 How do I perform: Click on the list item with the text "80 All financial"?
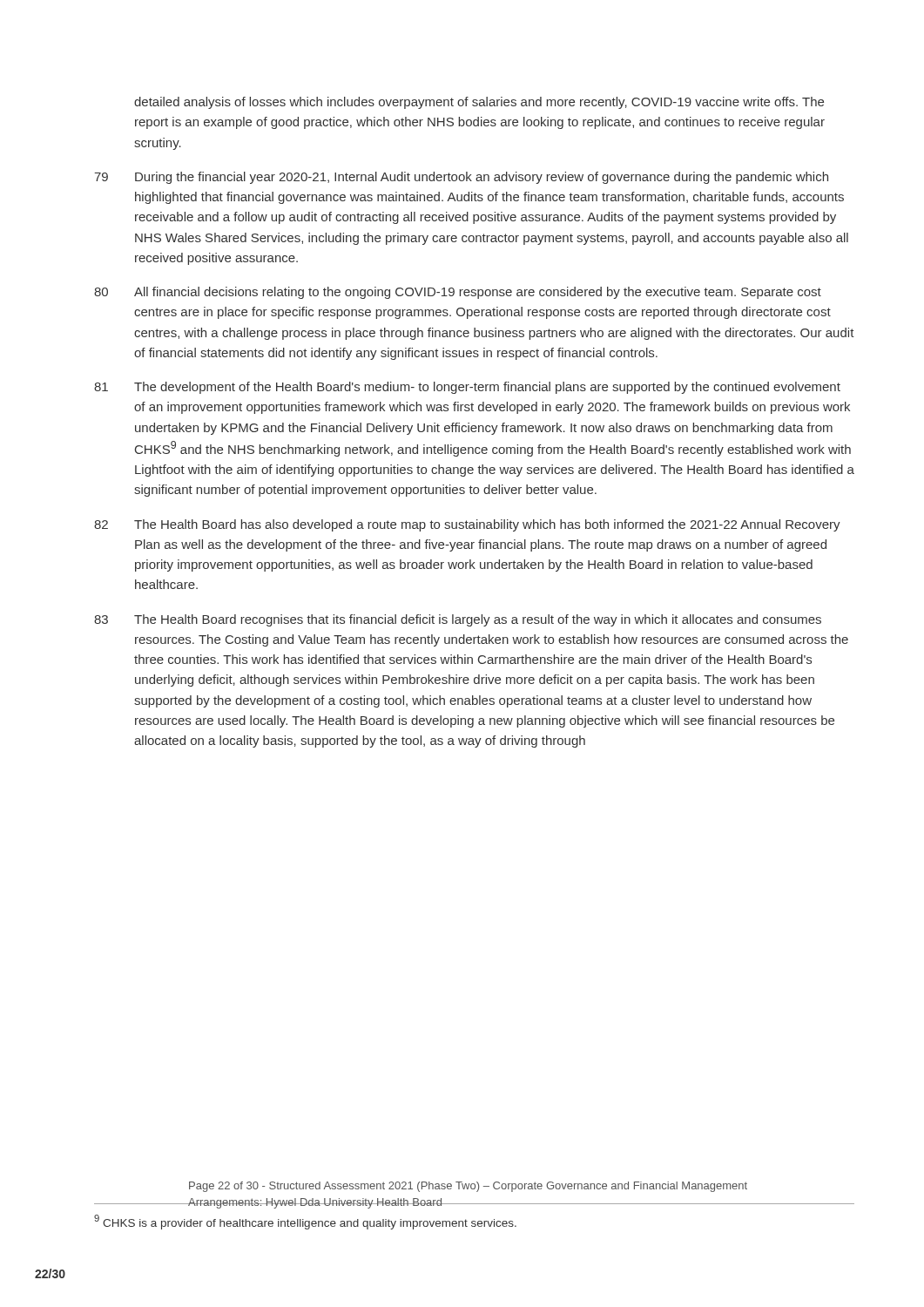(474, 322)
